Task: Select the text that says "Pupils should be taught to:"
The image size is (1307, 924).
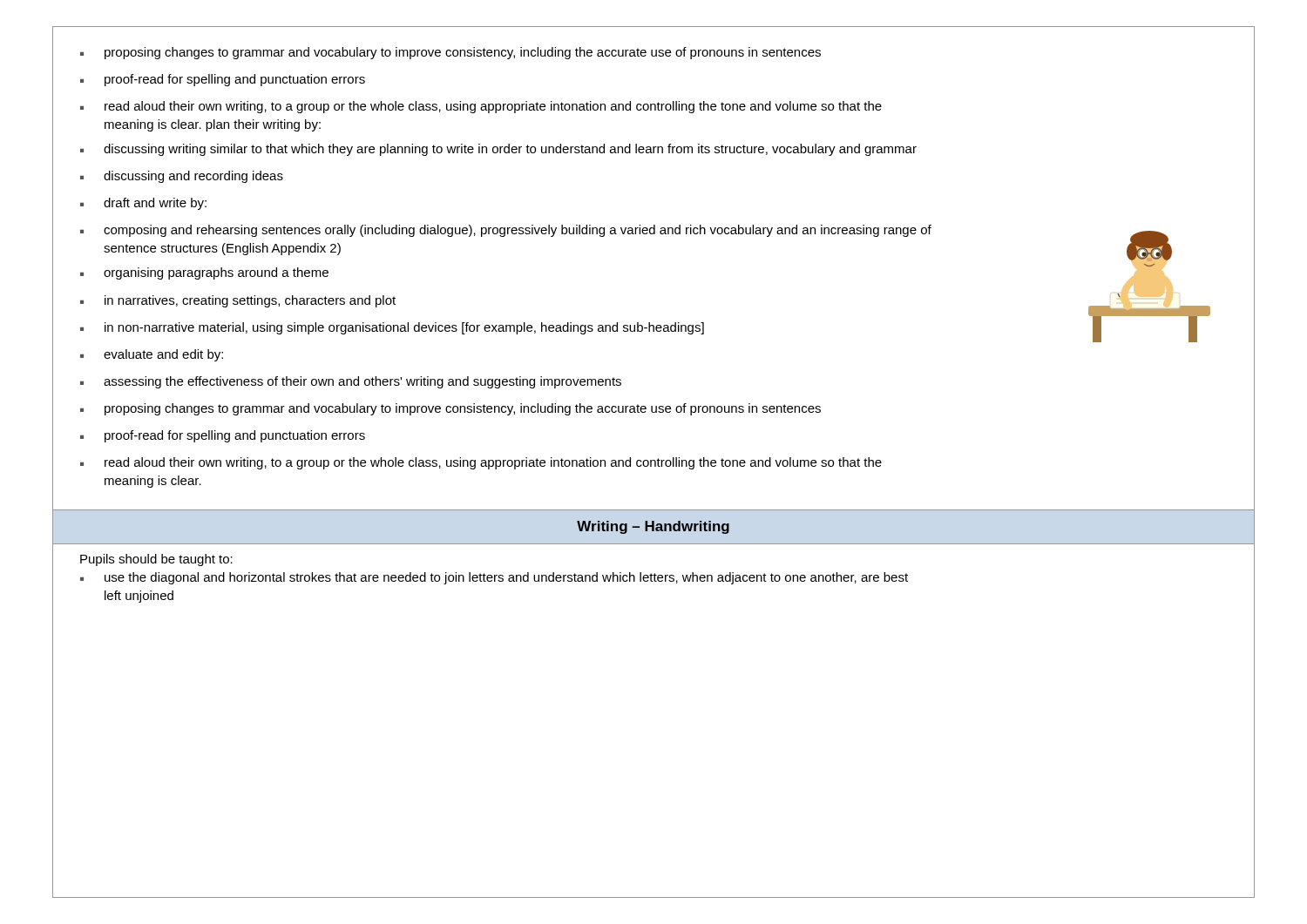Action: tap(156, 559)
